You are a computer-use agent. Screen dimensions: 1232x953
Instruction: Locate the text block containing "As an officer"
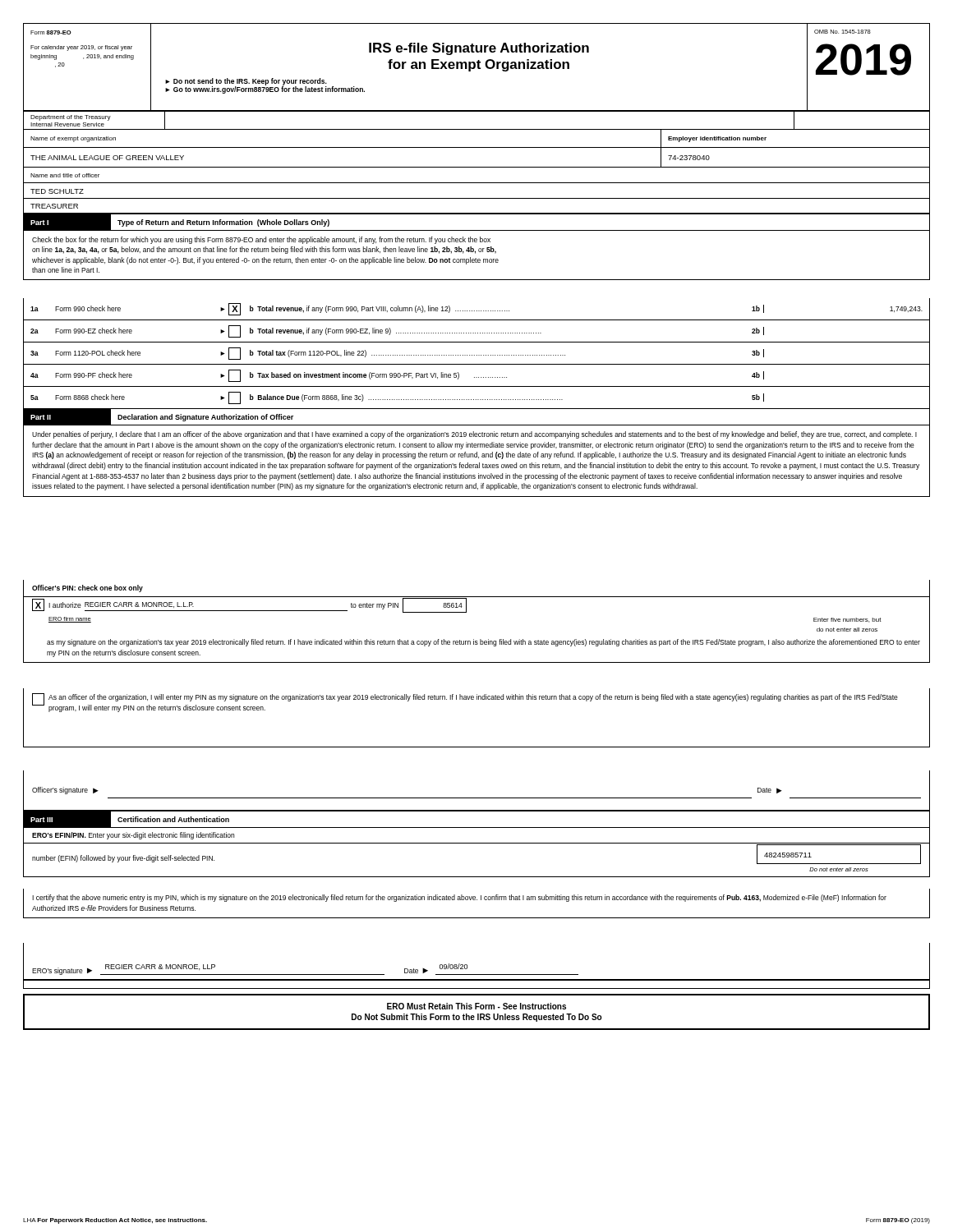476,703
